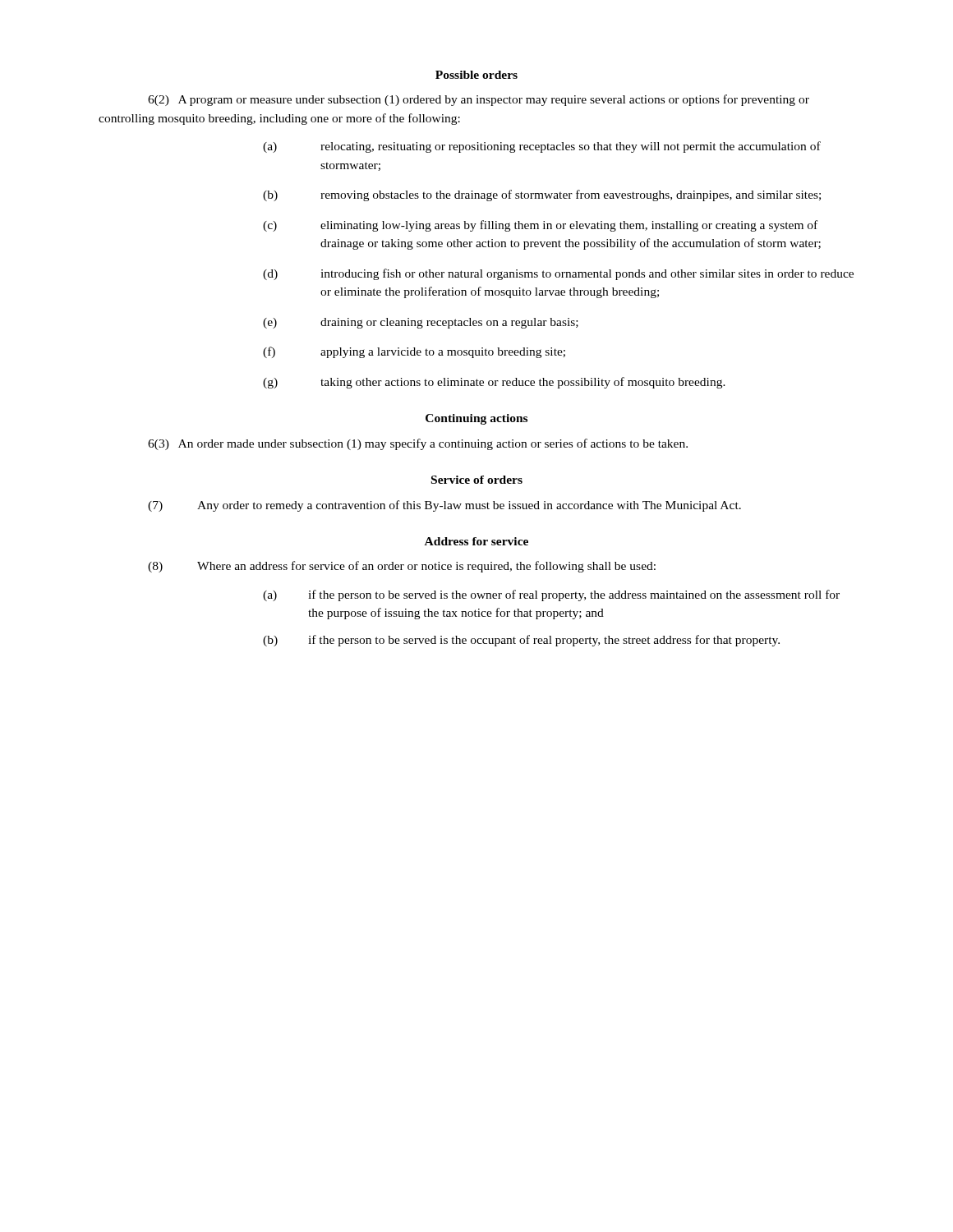Click on the section header that says "Service of orders"
This screenshot has height=1232, width=953.
pos(476,479)
